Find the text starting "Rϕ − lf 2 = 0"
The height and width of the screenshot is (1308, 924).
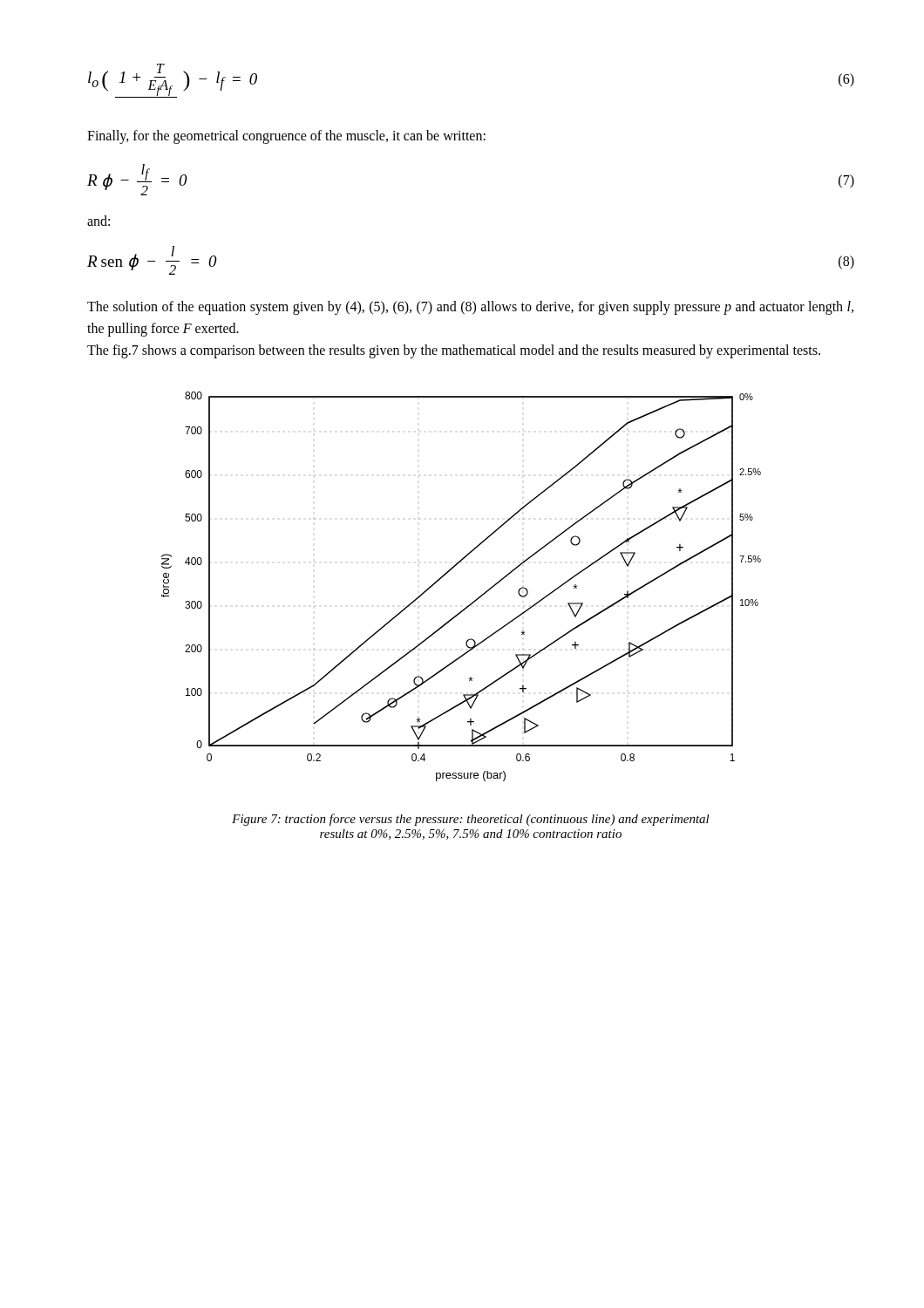click(x=145, y=179)
